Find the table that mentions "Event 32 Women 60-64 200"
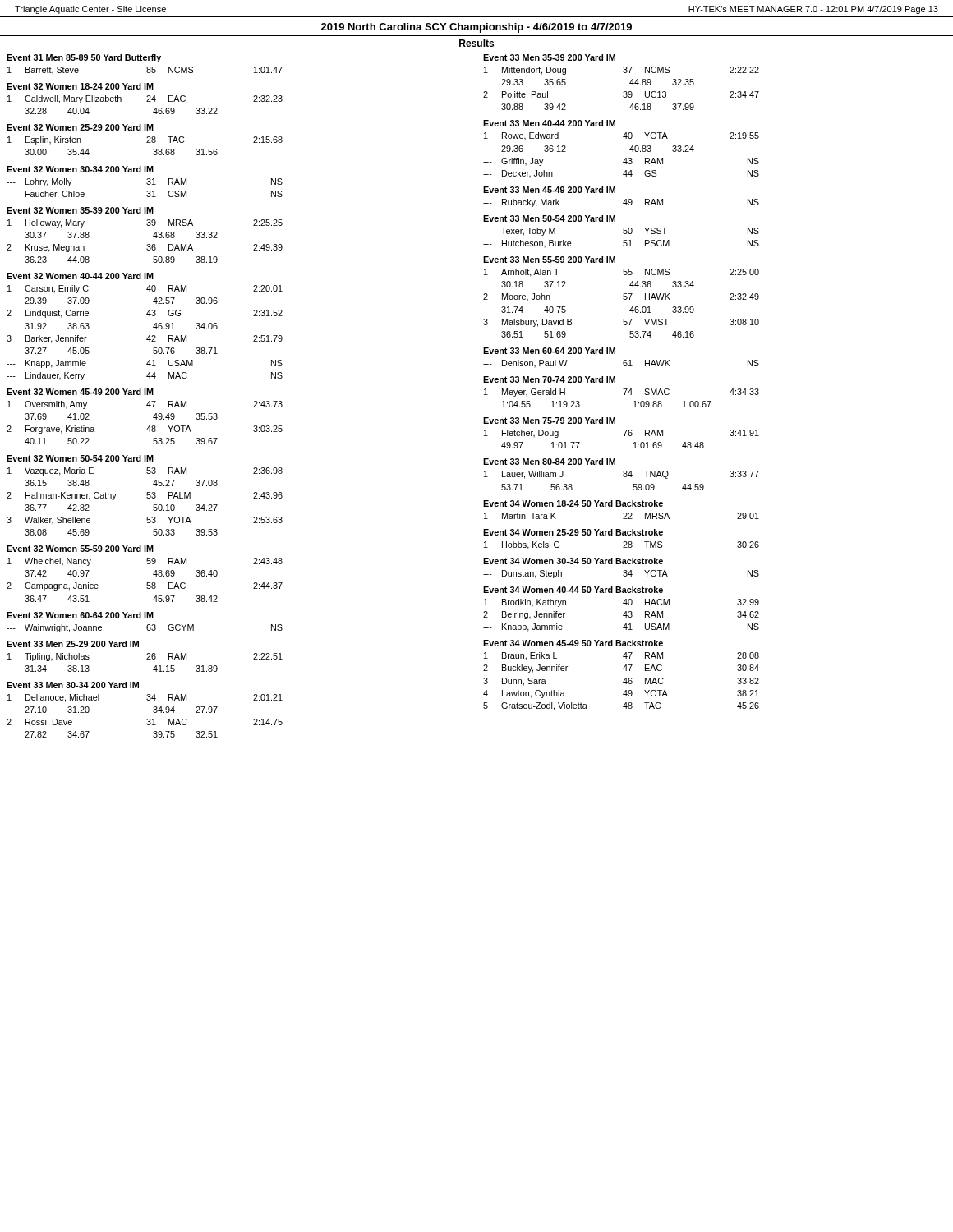The image size is (953, 1232). pyautogui.click(x=238, y=622)
